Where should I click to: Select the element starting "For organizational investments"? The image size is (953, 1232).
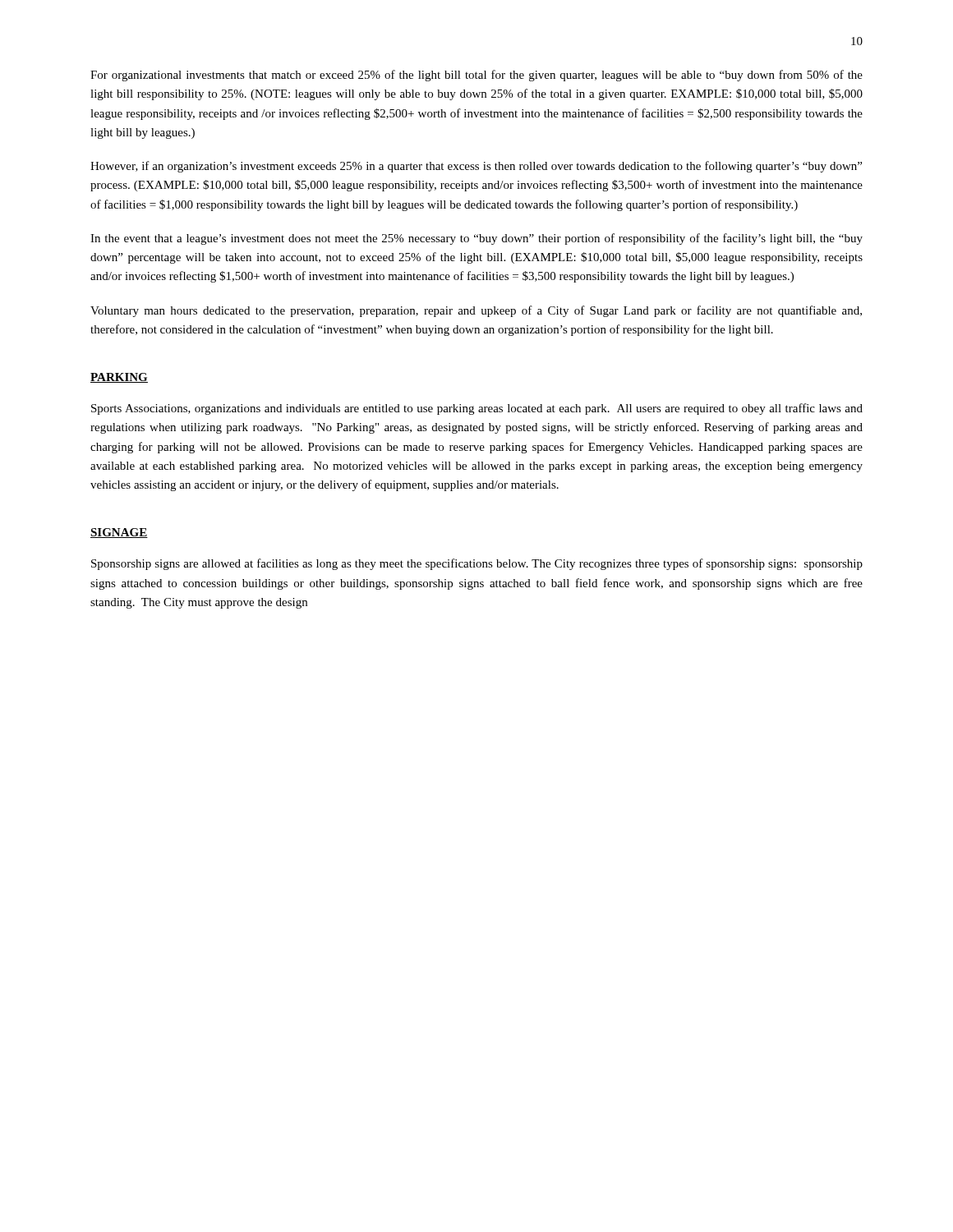point(476,103)
